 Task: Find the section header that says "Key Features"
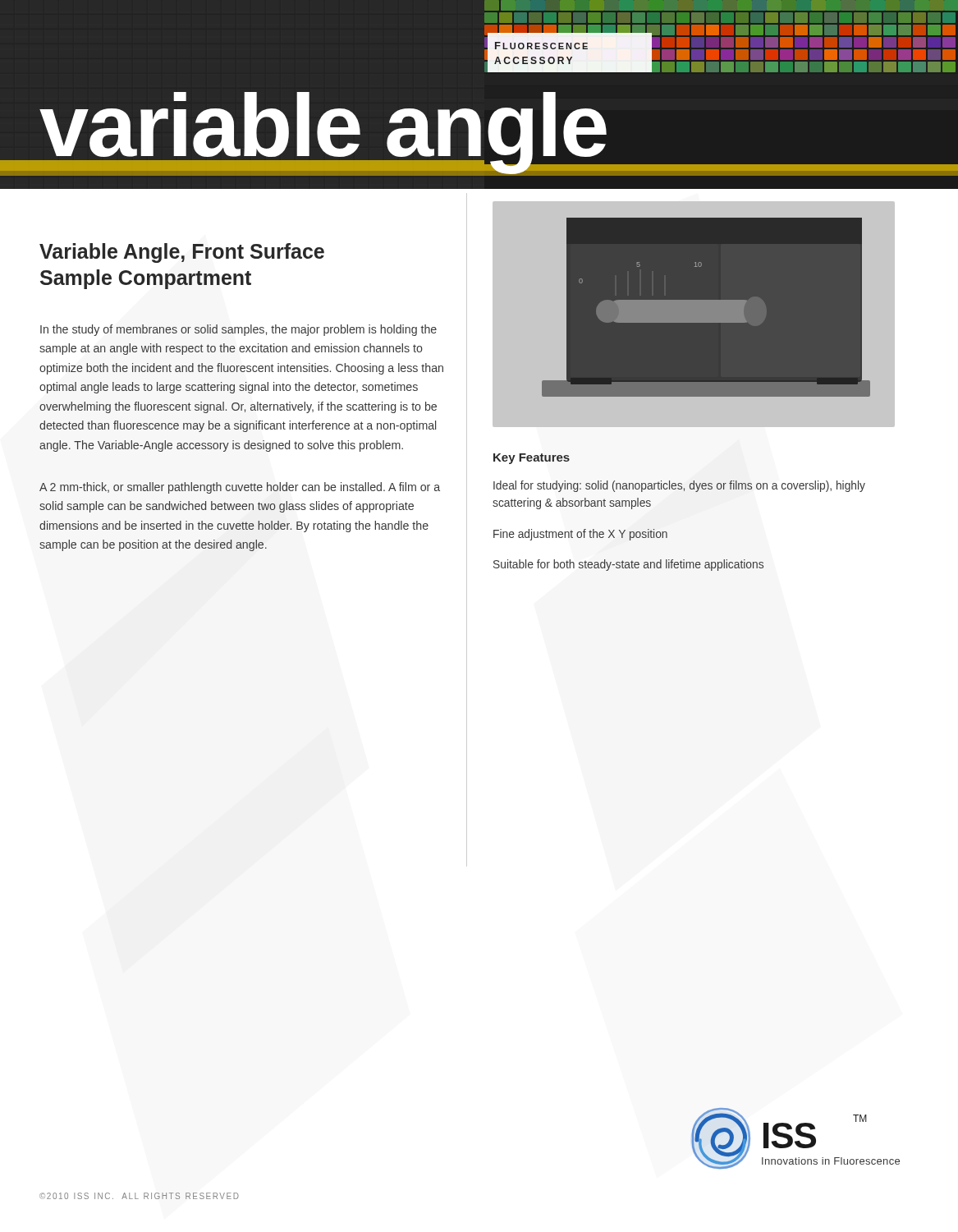(531, 457)
